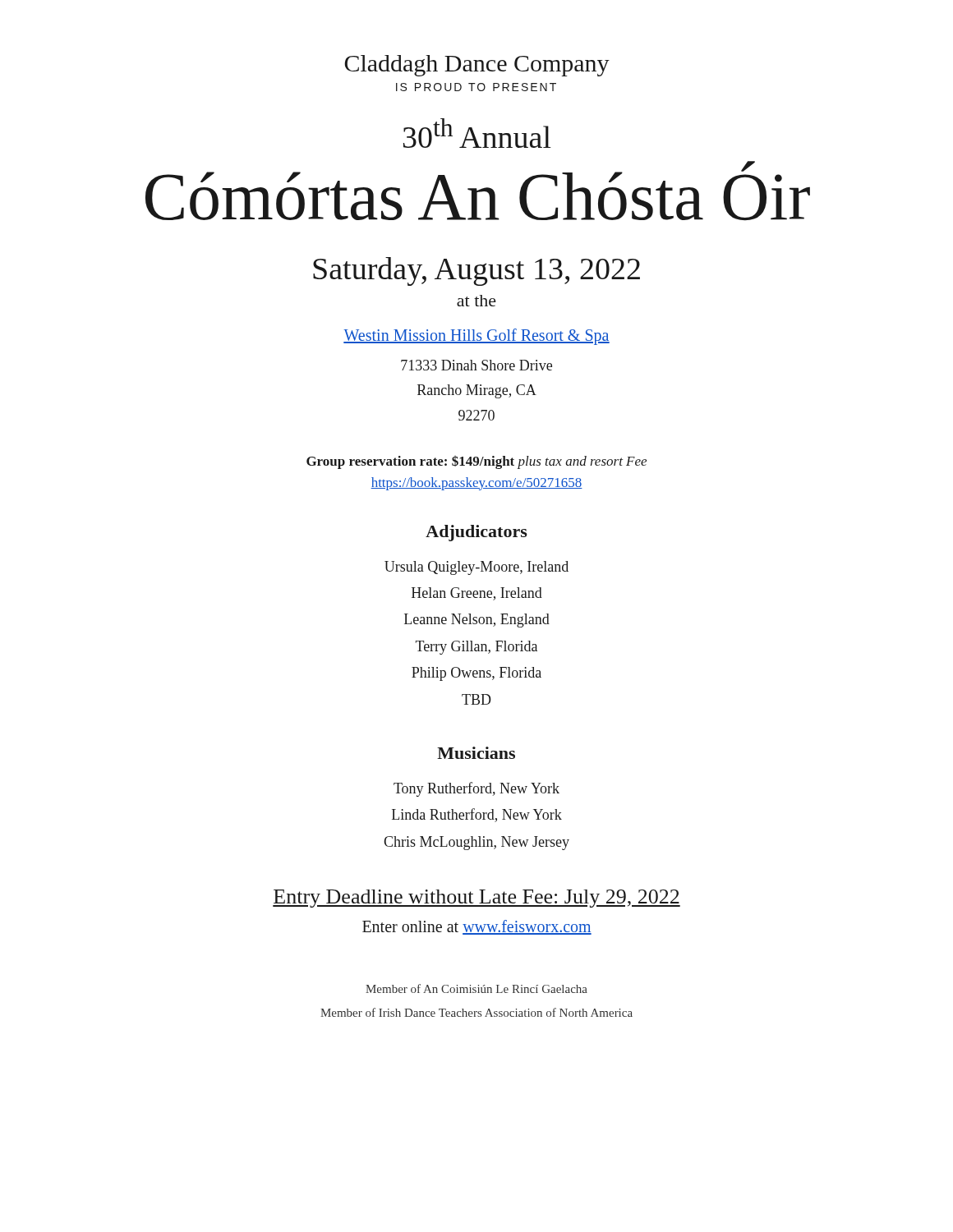Locate the passage starting "Entry Deadline without"

click(476, 897)
